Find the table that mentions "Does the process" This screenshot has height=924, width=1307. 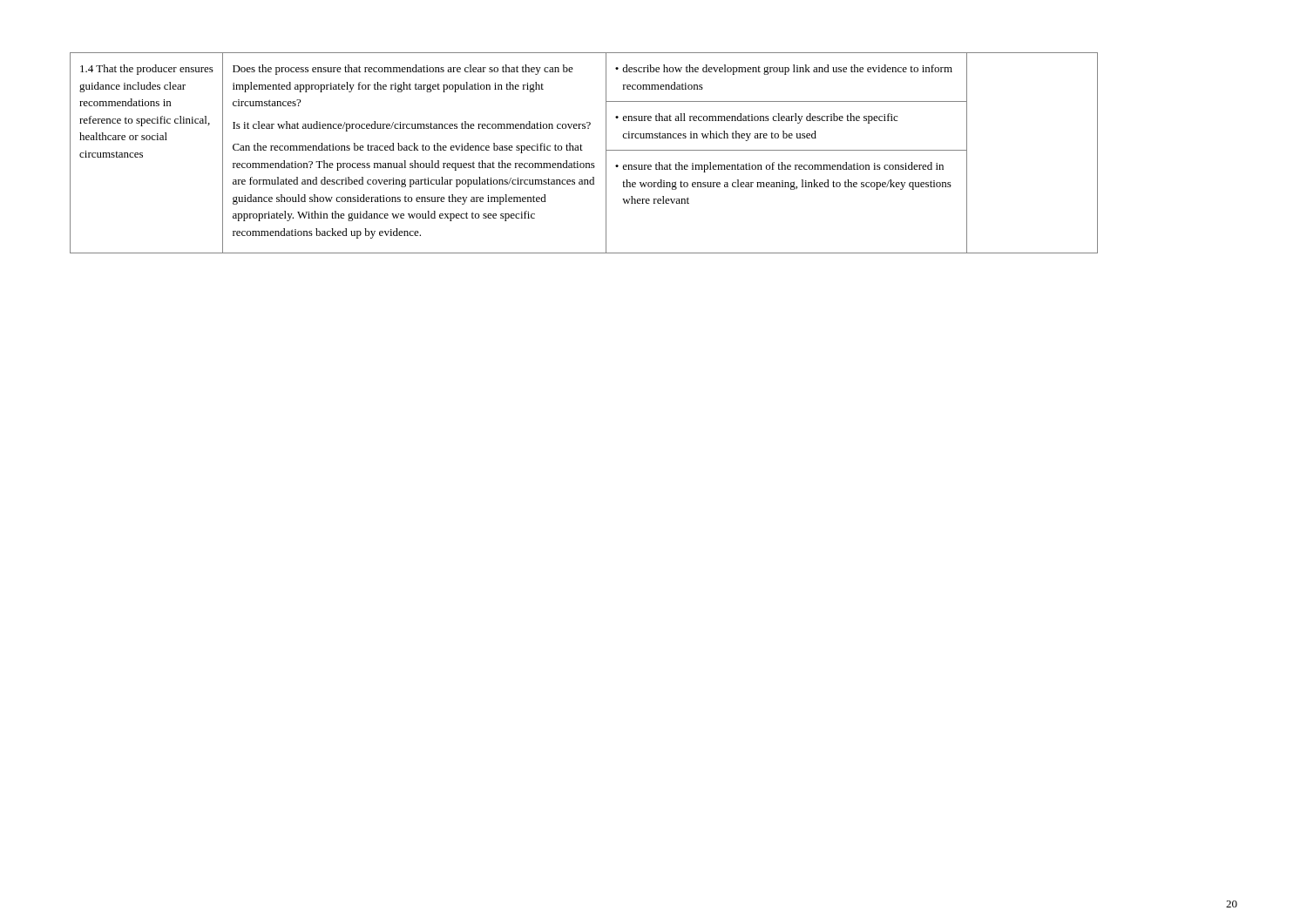[654, 153]
